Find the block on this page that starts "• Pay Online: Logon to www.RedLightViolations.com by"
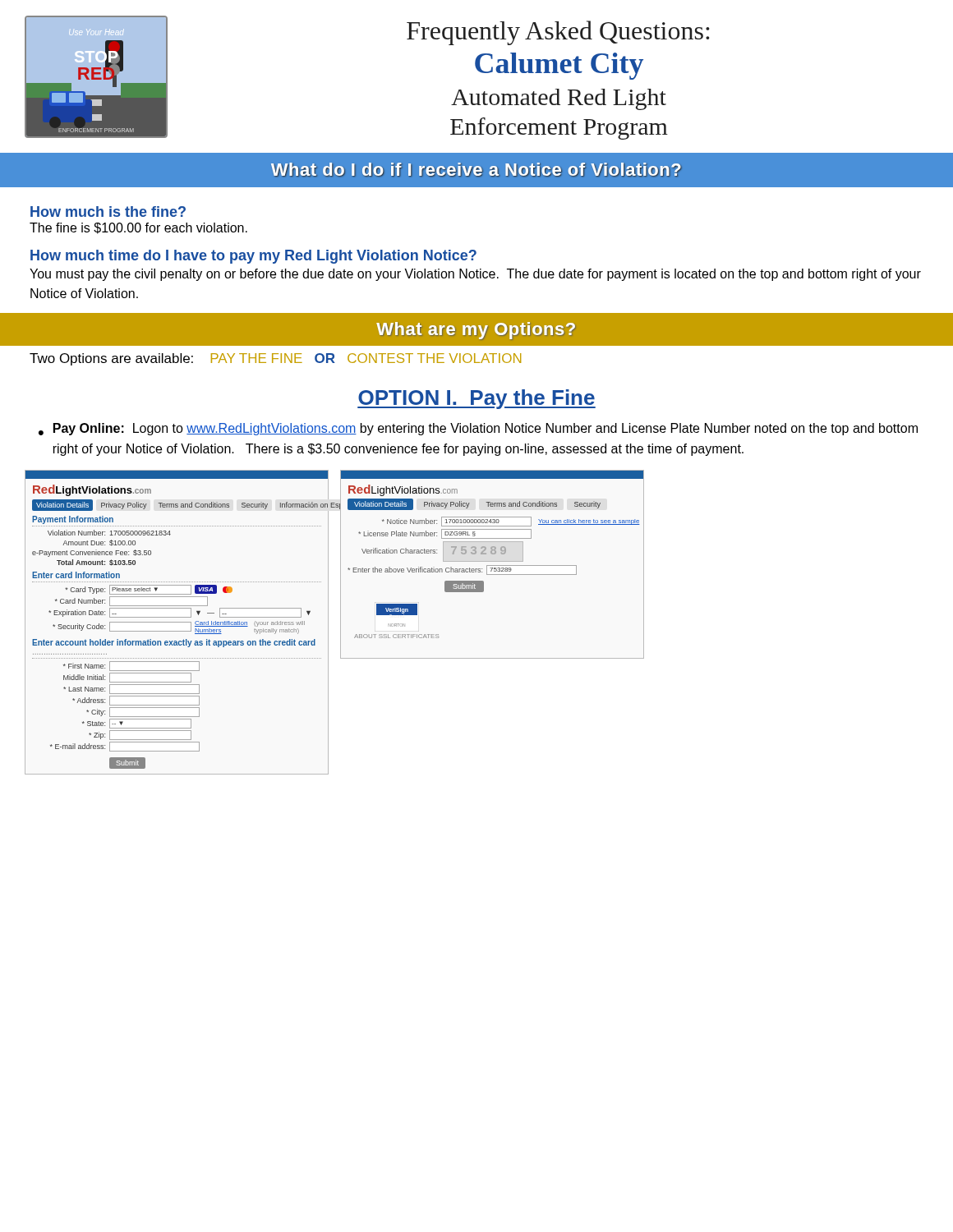The width and height of the screenshot is (953, 1232). click(481, 439)
